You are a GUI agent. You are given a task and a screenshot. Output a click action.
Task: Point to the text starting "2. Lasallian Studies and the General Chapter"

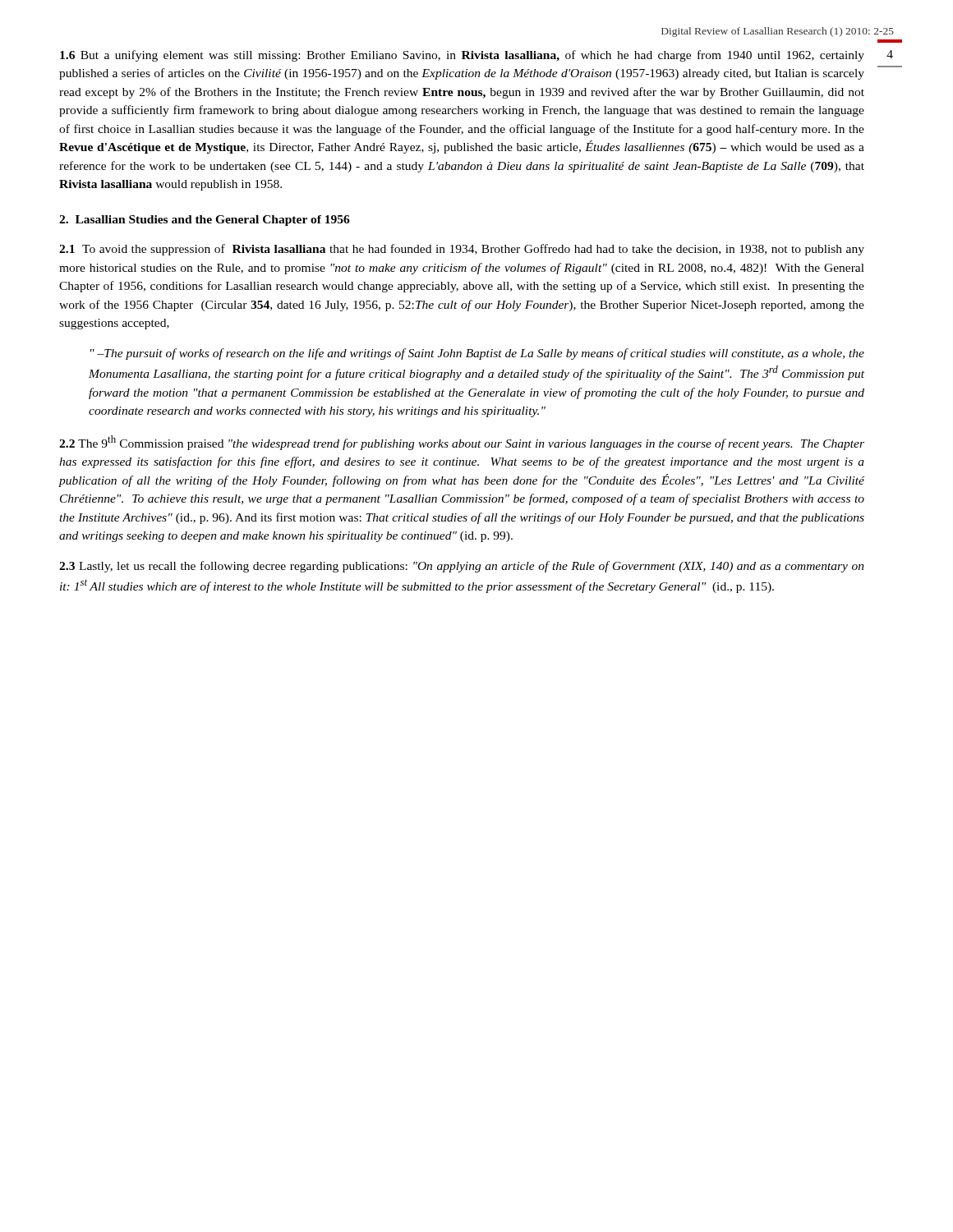click(204, 219)
